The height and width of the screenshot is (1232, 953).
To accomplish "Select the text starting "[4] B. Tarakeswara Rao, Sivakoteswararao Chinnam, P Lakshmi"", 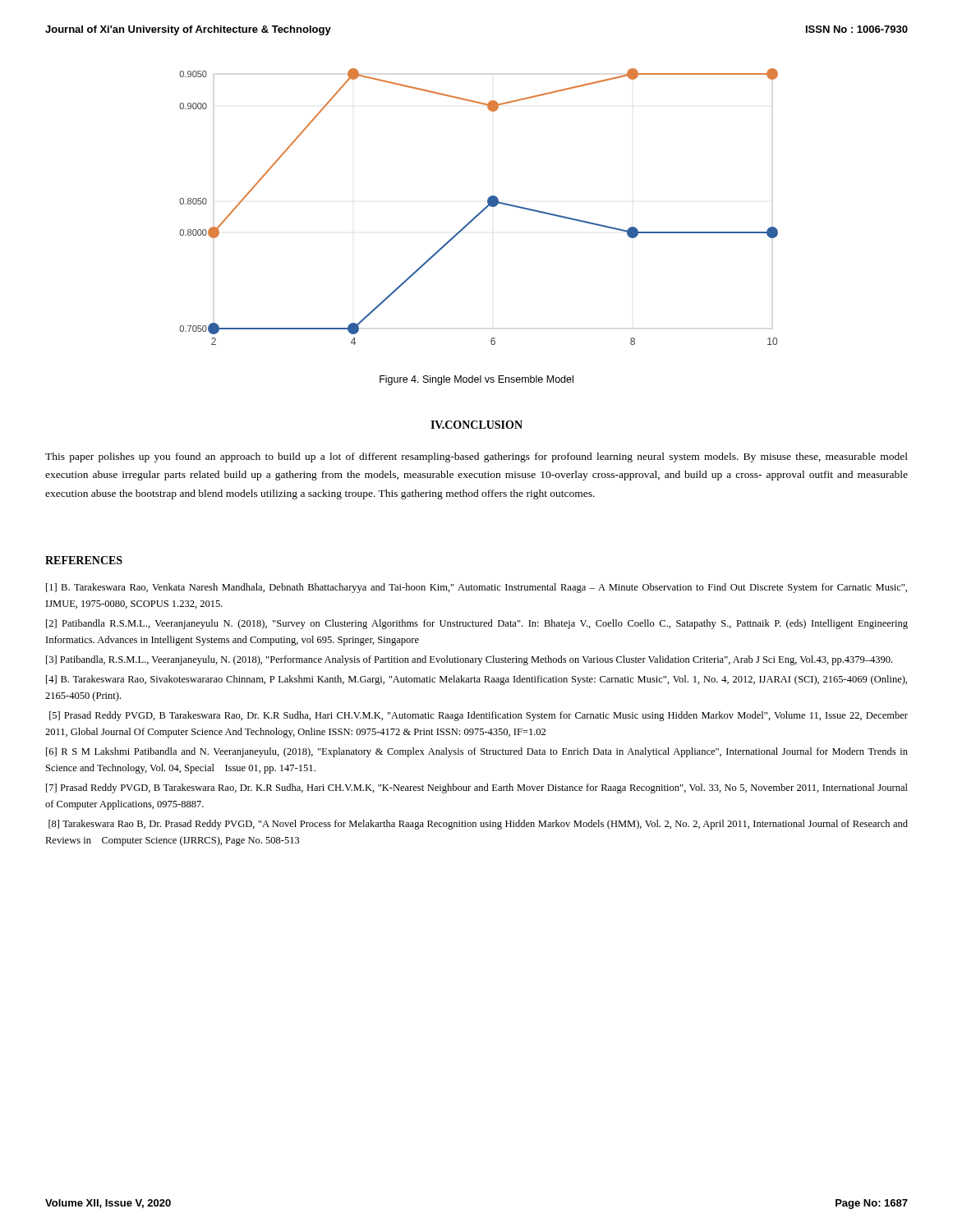I will click(x=476, y=687).
